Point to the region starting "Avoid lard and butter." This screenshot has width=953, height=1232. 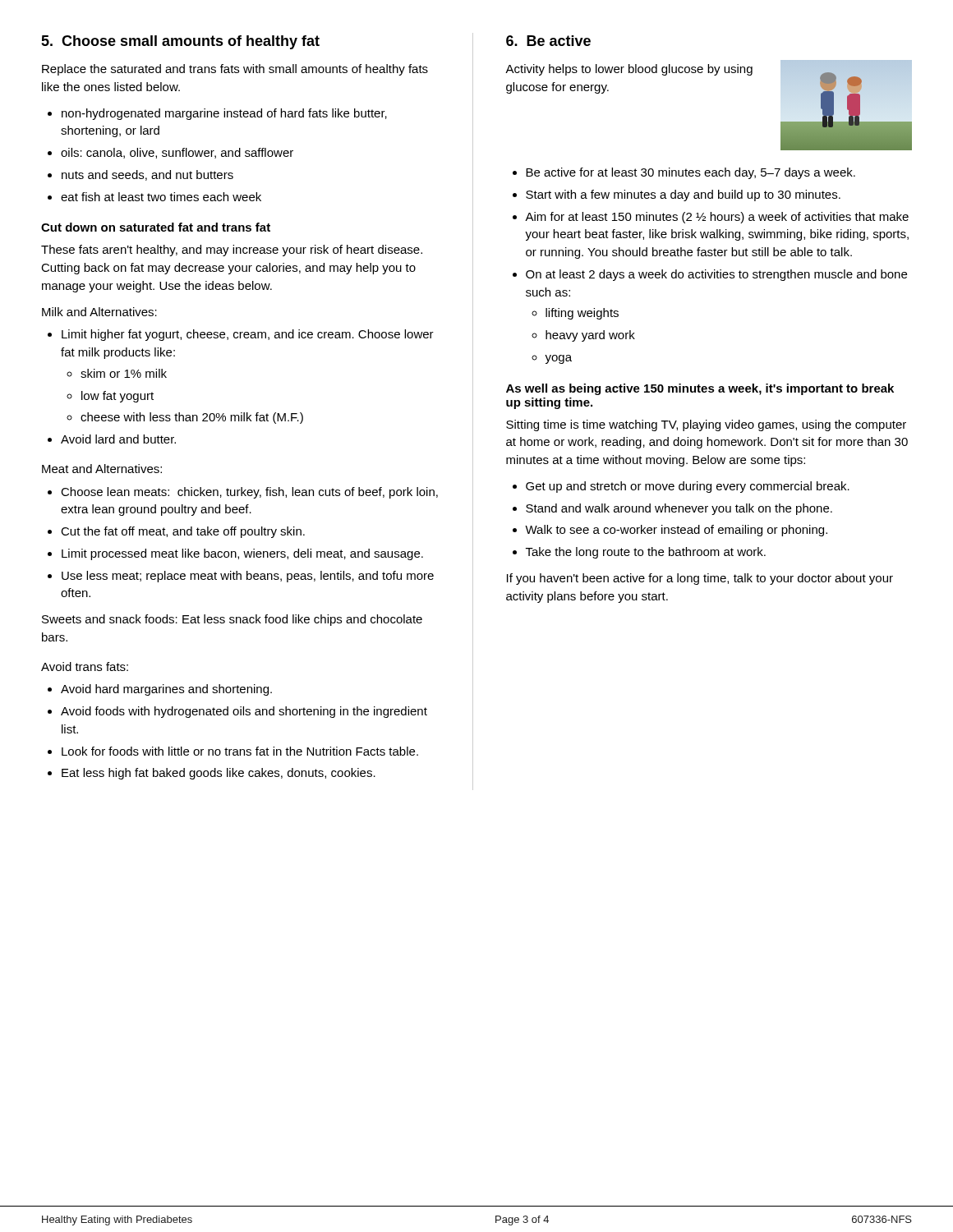(x=119, y=439)
